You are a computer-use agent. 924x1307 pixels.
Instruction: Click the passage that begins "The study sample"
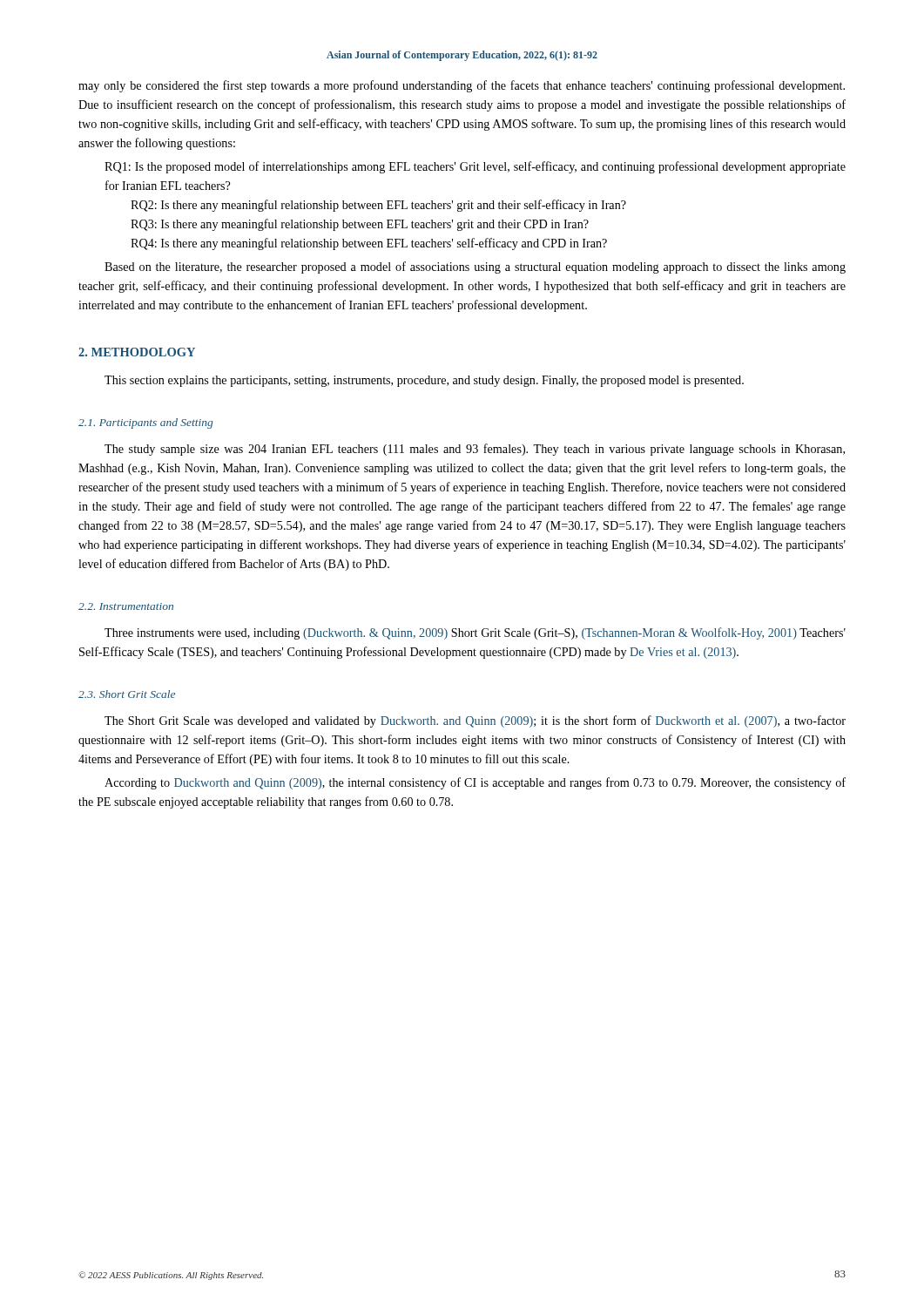point(462,506)
